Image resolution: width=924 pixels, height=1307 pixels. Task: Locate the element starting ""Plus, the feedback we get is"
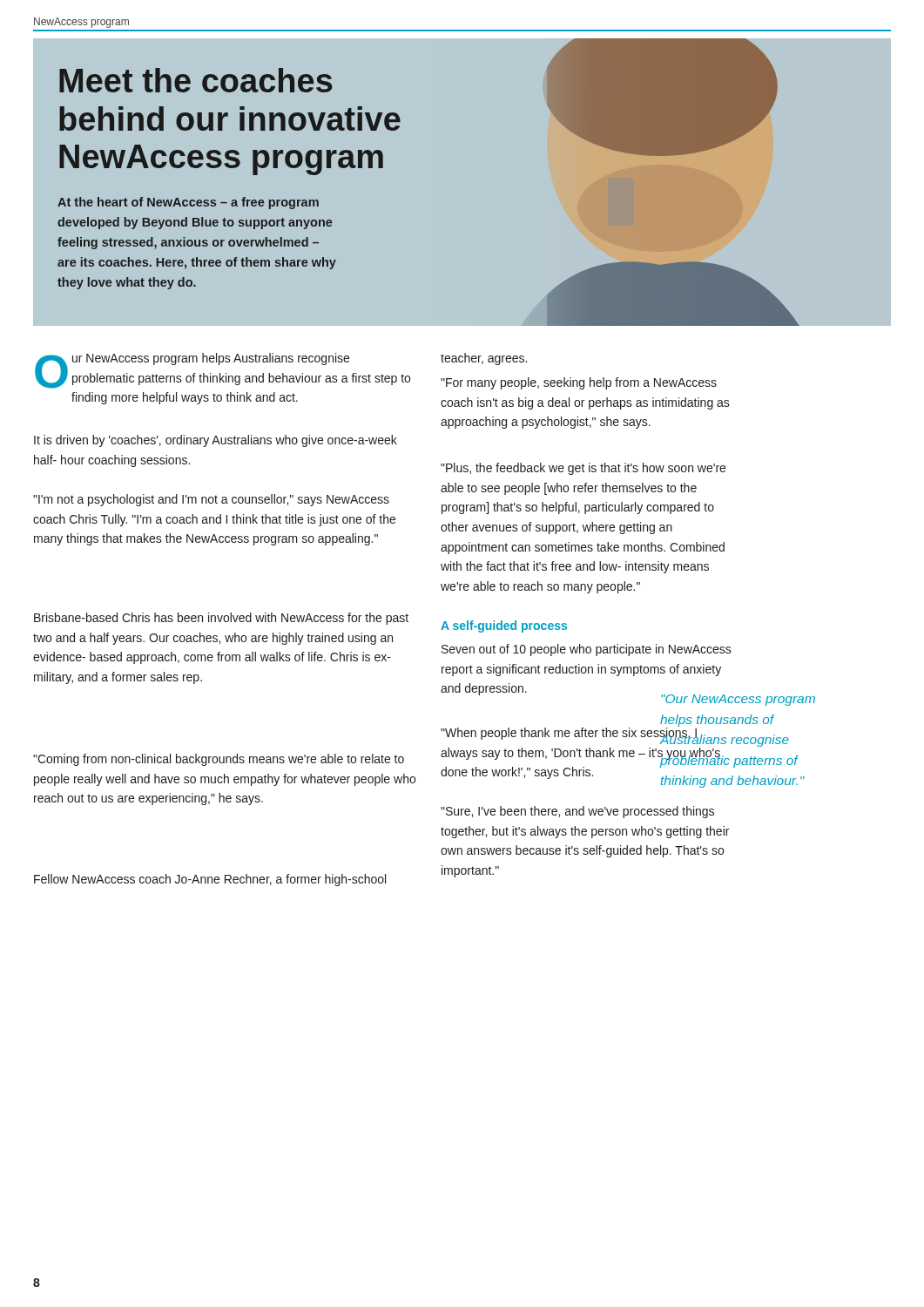point(583,527)
